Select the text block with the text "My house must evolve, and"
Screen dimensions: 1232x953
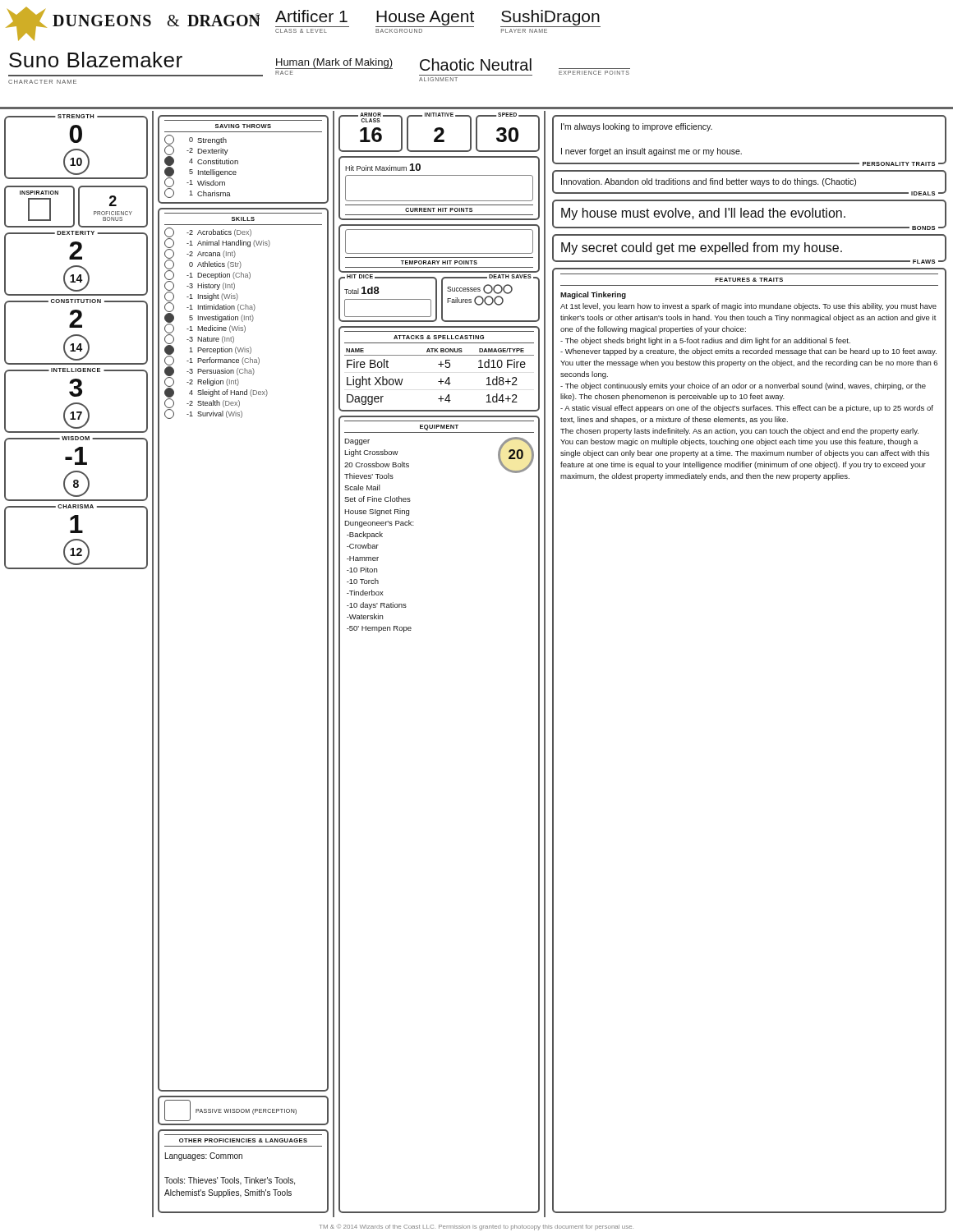[749, 217]
